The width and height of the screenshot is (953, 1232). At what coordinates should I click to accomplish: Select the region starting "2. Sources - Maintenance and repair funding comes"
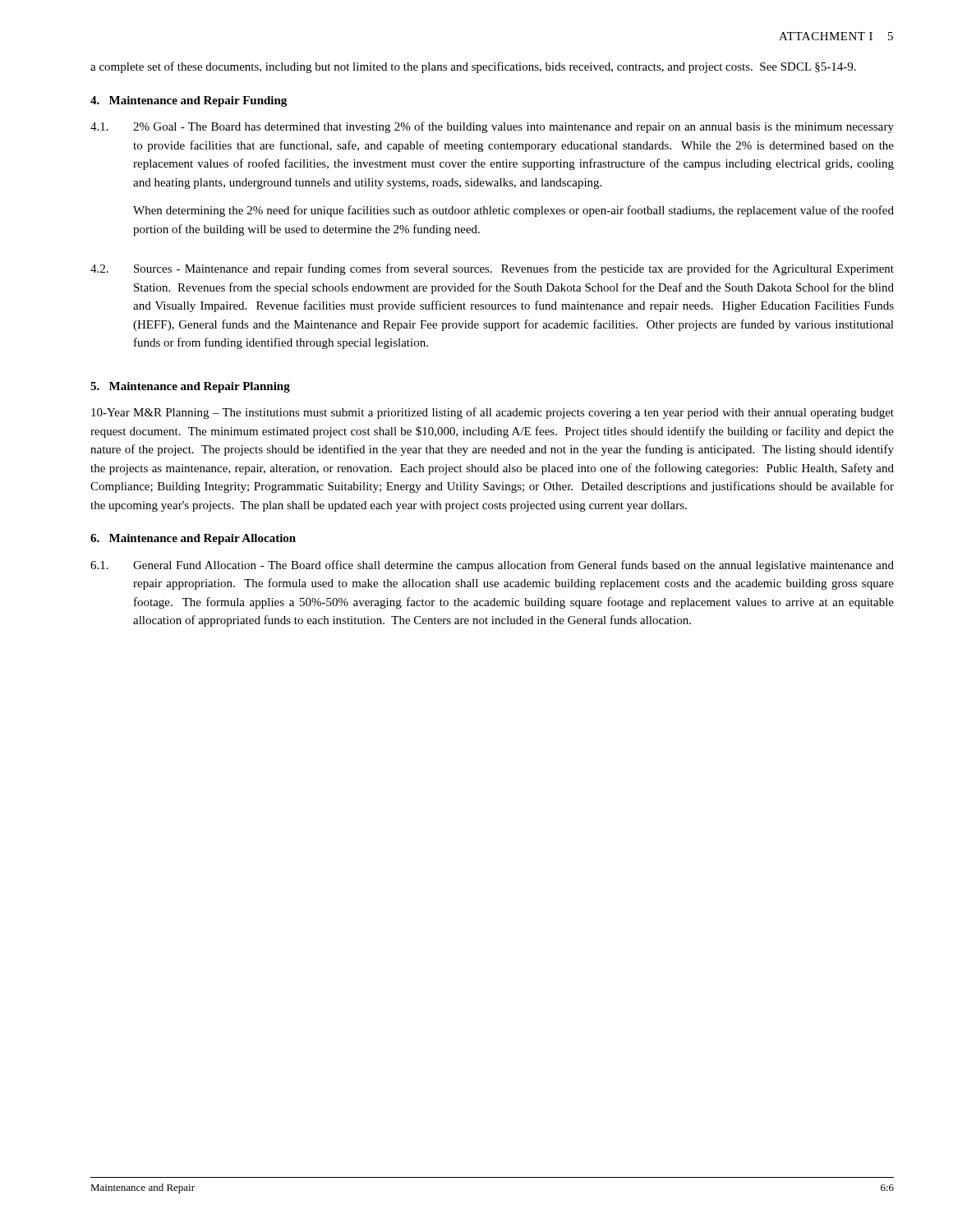tap(492, 311)
